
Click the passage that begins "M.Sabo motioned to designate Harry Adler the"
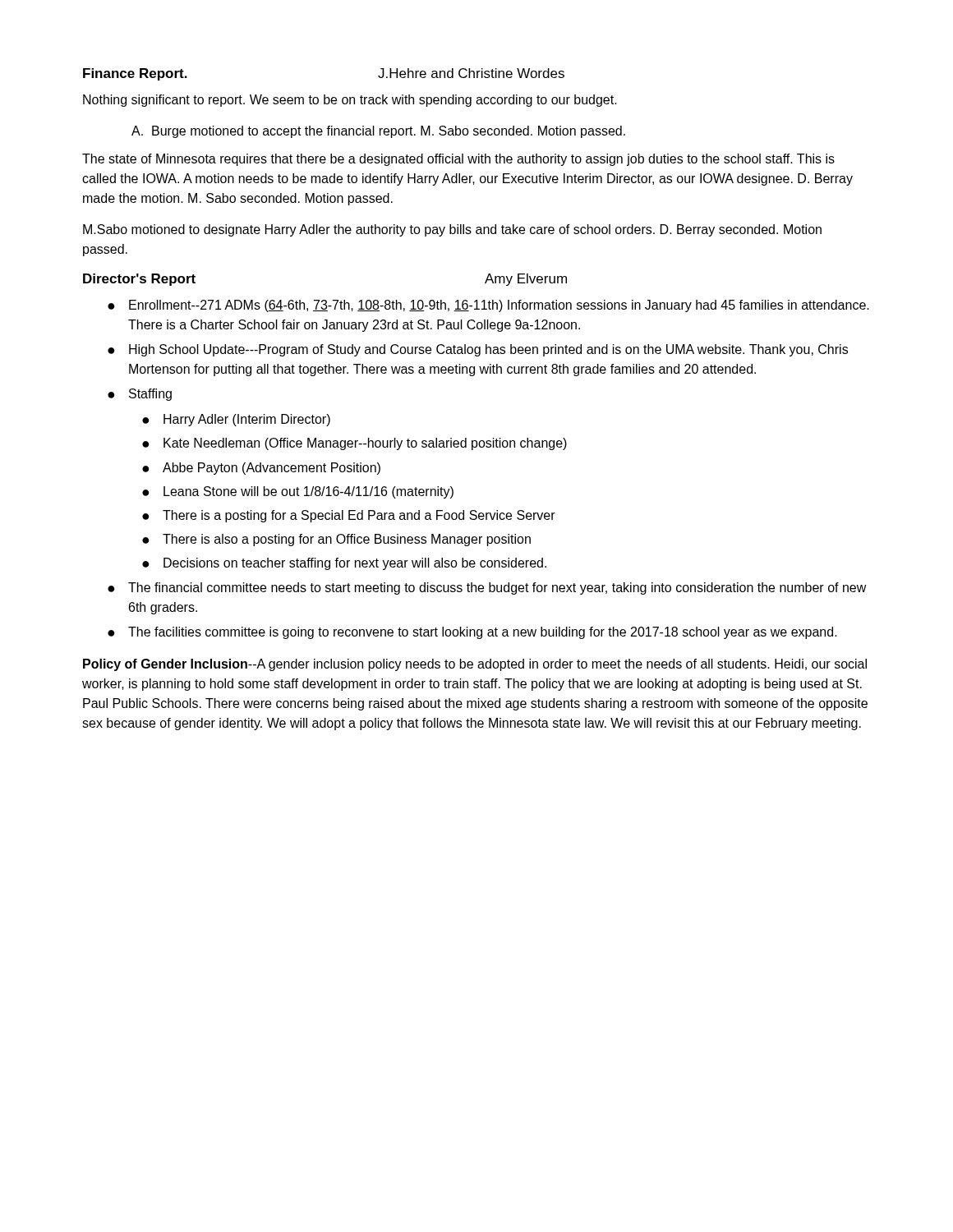pyautogui.click(x=452, y=239)
